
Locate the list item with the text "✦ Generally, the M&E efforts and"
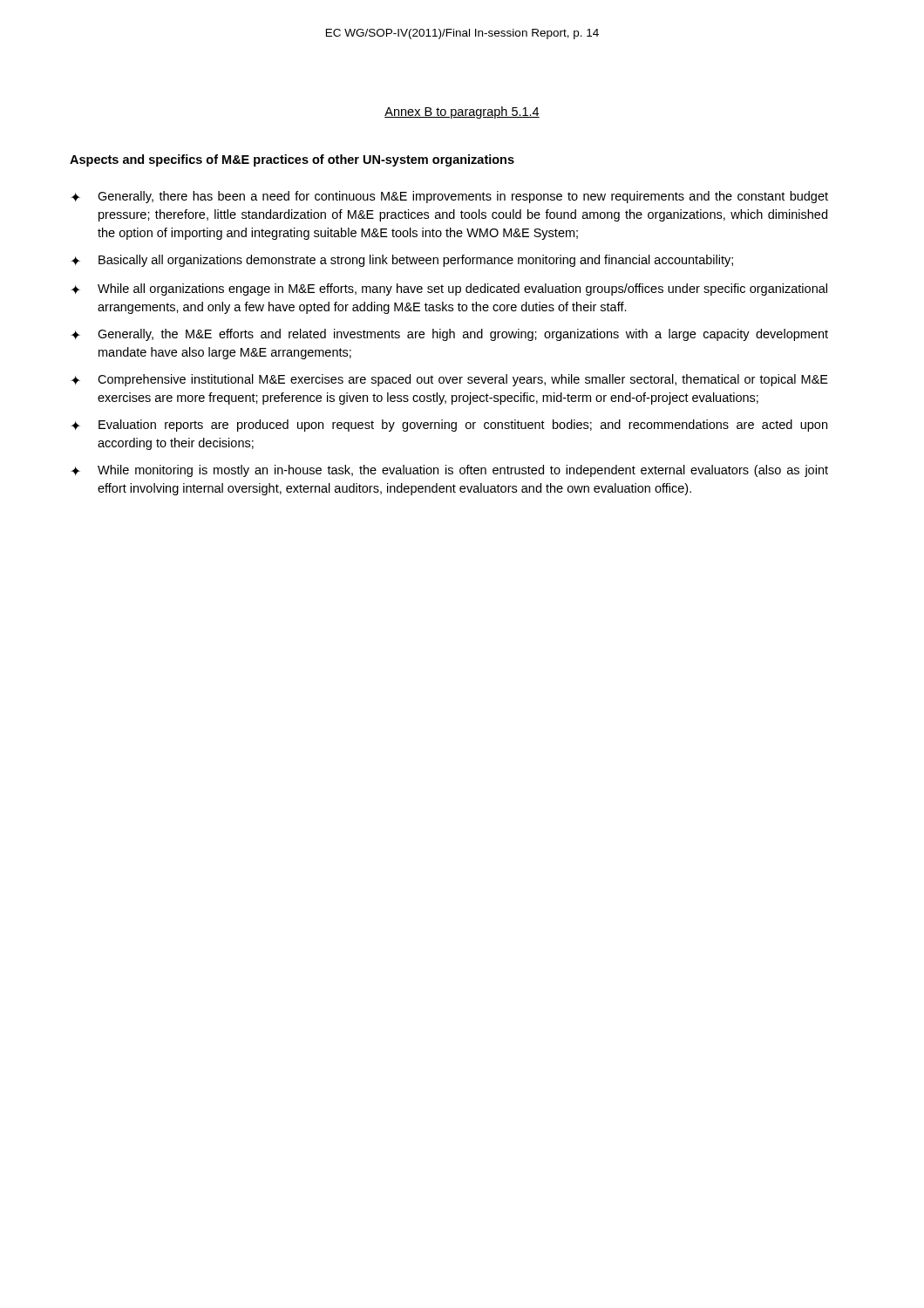(x=449, y=344)
